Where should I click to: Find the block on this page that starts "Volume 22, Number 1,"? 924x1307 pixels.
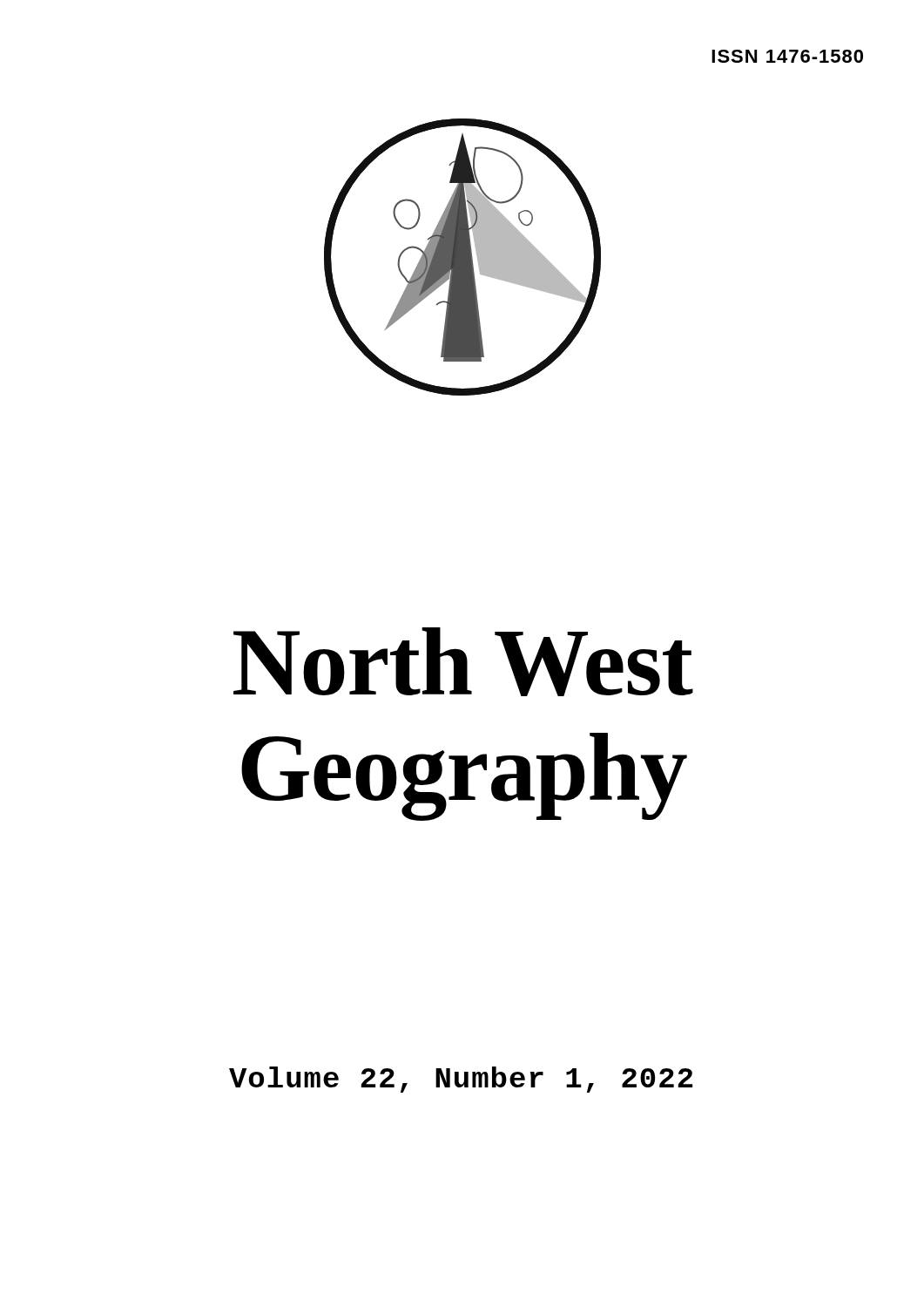pyautogui.click(x=462, y=1080)
